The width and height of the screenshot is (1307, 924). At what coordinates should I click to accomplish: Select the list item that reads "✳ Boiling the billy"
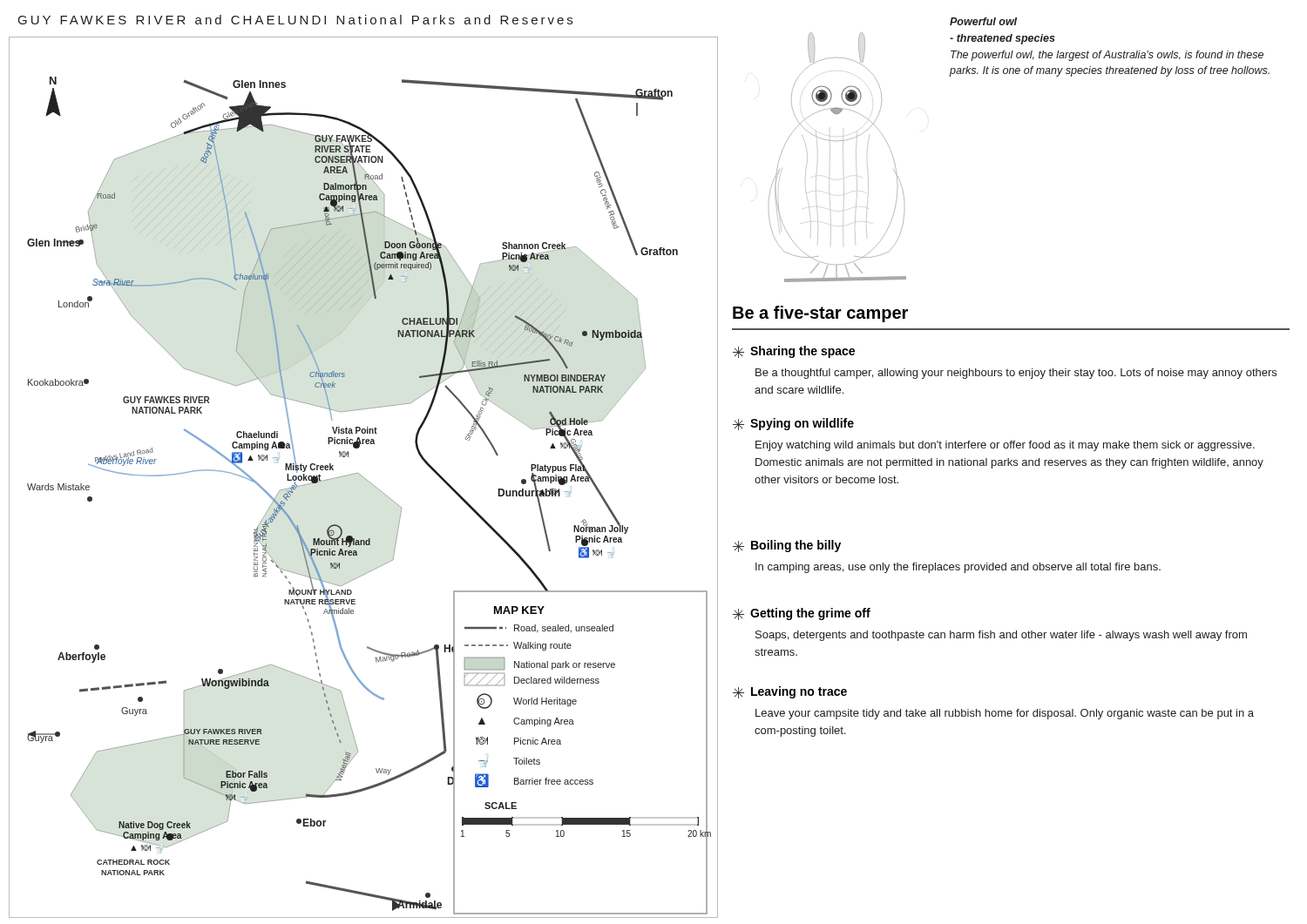1006,557
